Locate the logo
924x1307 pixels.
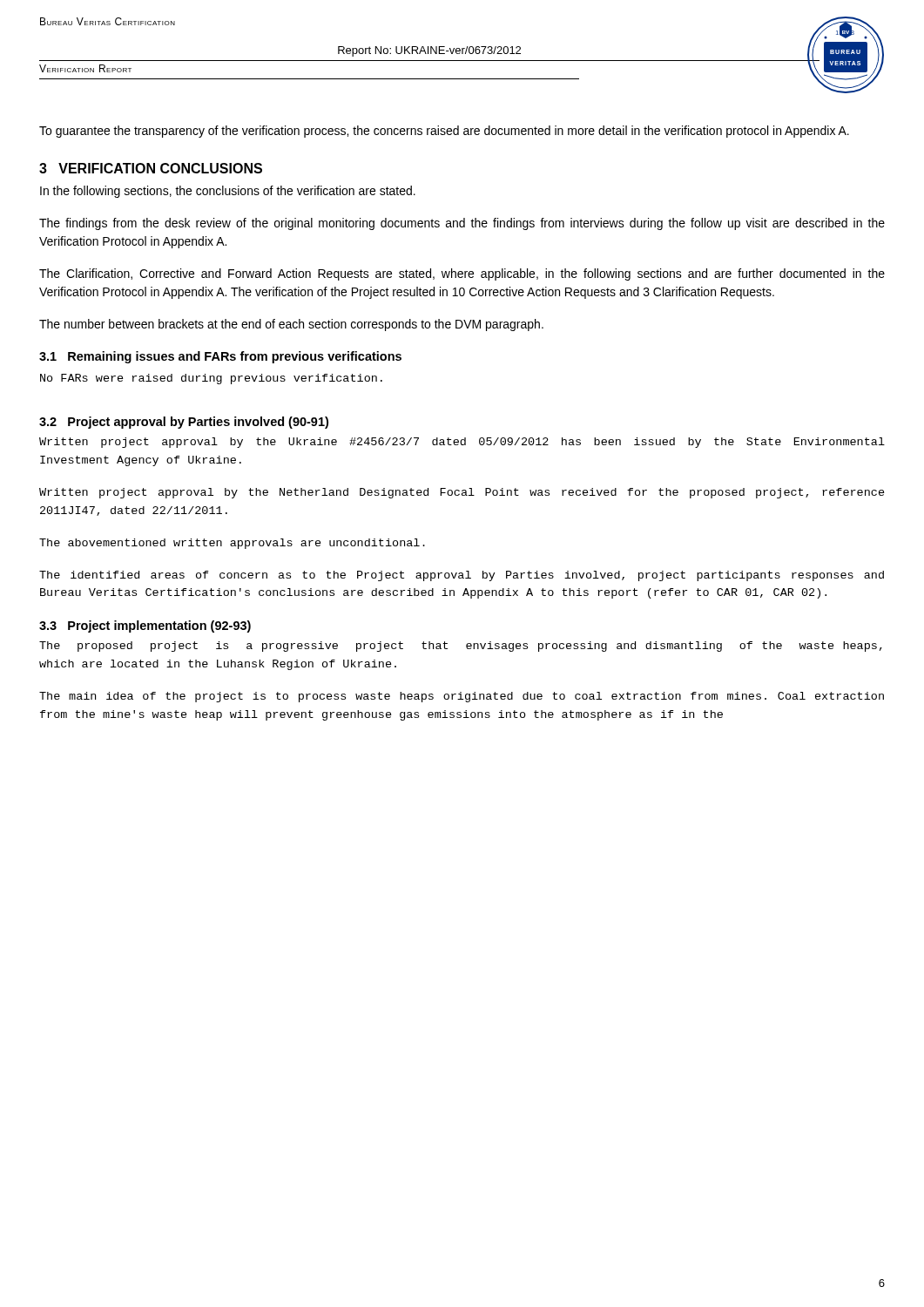(x=846, y=55)
